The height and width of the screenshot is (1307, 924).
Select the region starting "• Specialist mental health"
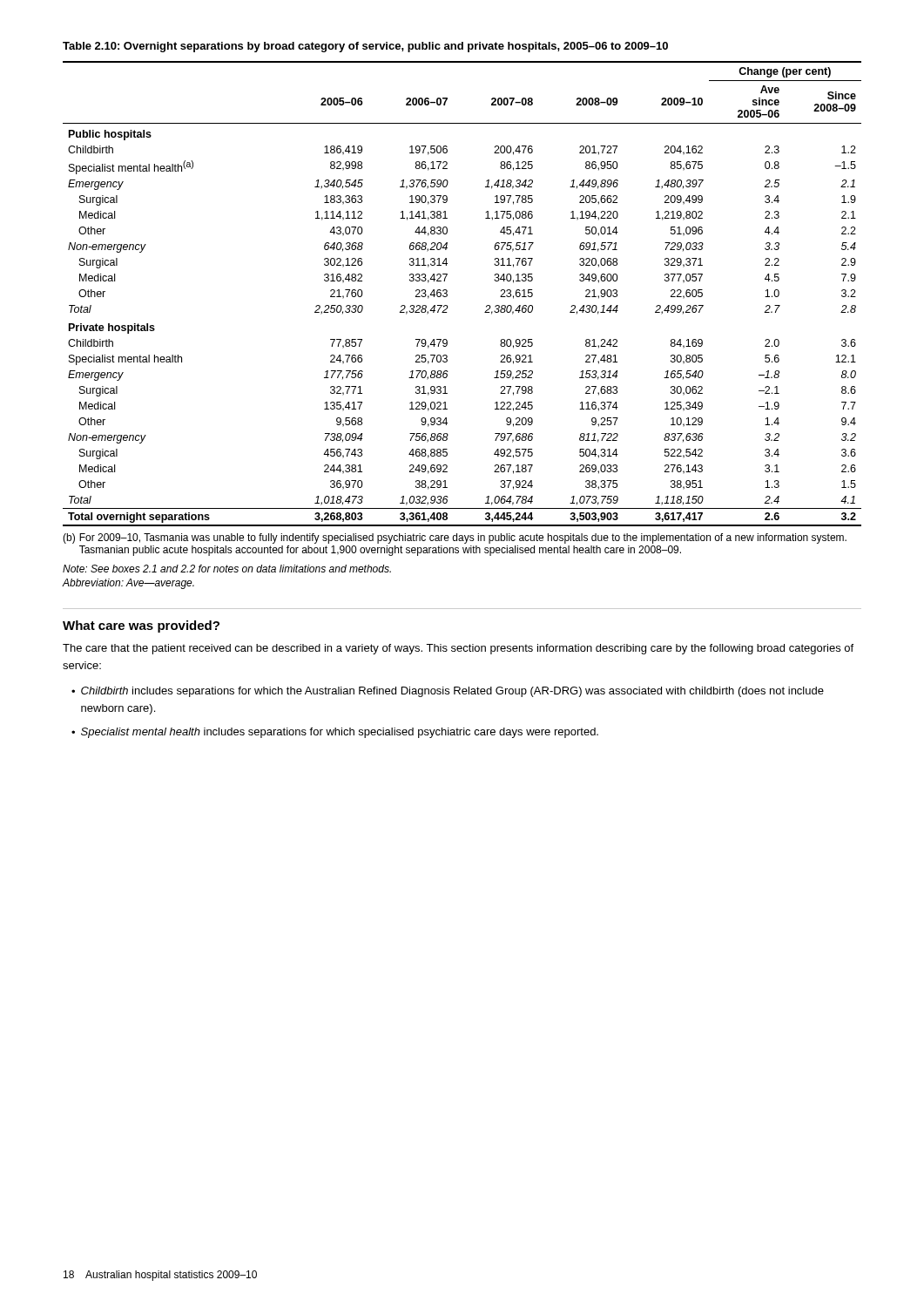(335, 732)
